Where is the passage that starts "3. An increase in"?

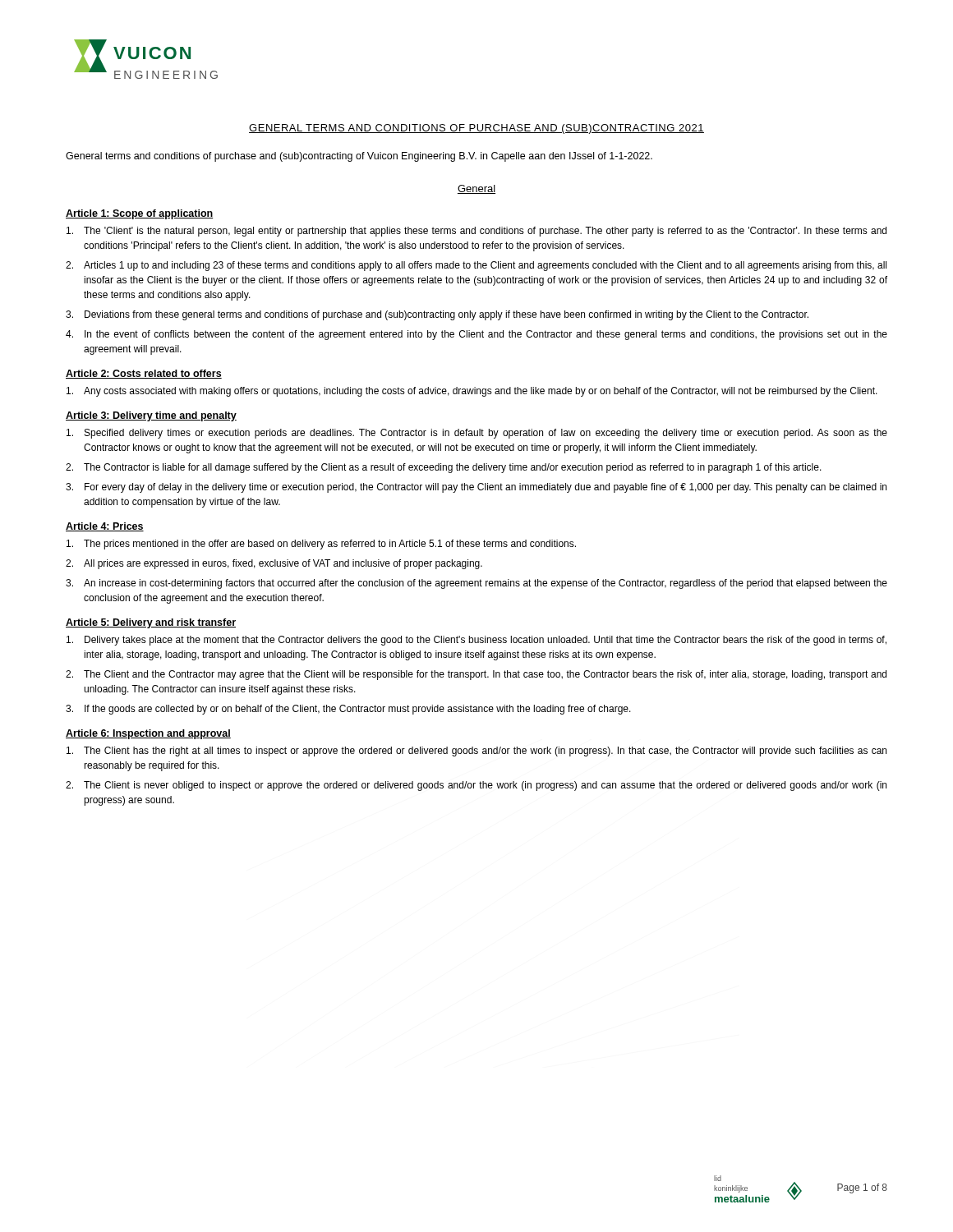click(x=476, y=590)
